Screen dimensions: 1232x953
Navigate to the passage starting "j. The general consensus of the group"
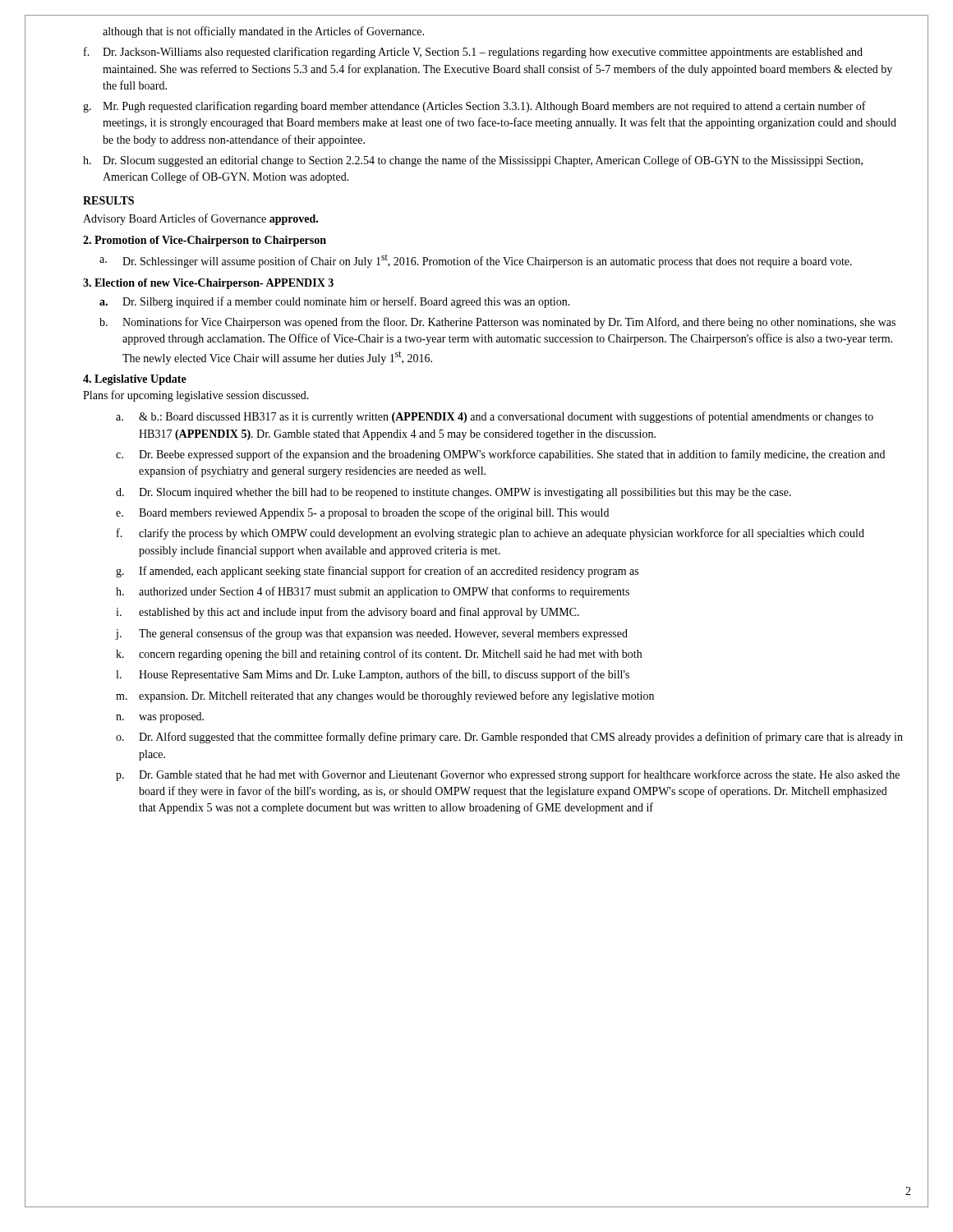pos(509,634)
